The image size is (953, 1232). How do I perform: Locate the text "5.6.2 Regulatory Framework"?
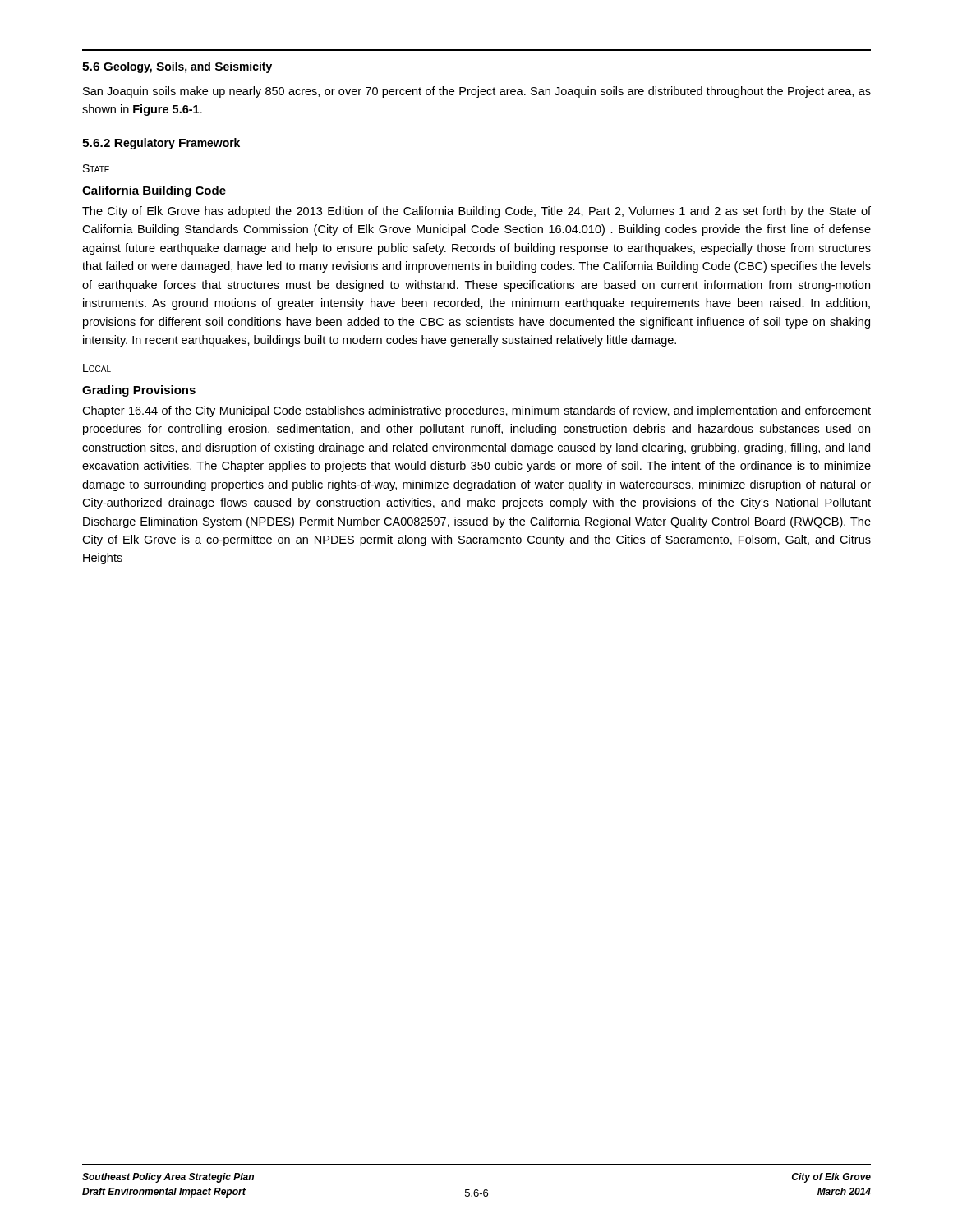point(161,144)
